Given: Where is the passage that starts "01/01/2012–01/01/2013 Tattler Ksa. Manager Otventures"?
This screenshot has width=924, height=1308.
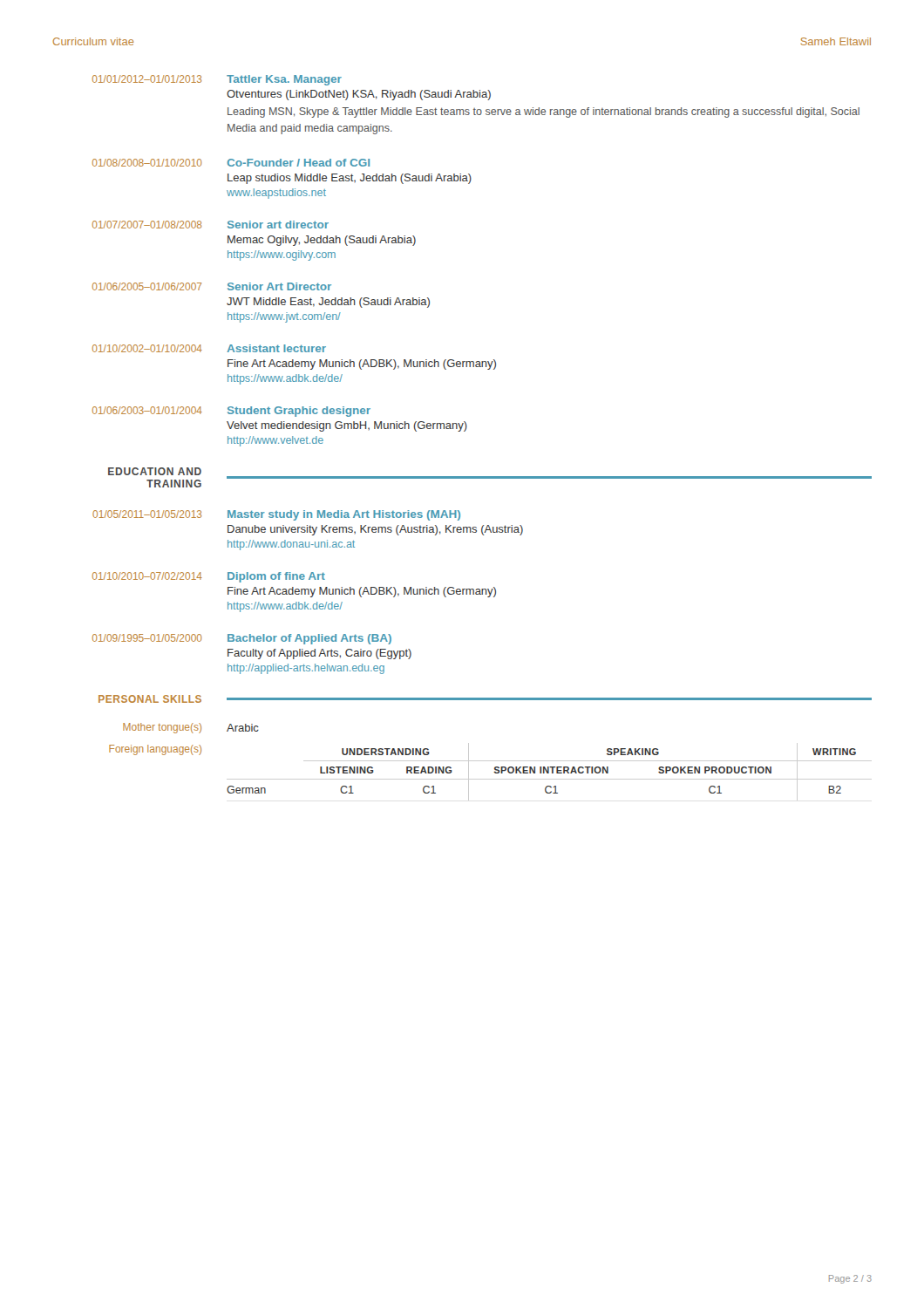Looking at the screenshot, I should pos(462,104).
